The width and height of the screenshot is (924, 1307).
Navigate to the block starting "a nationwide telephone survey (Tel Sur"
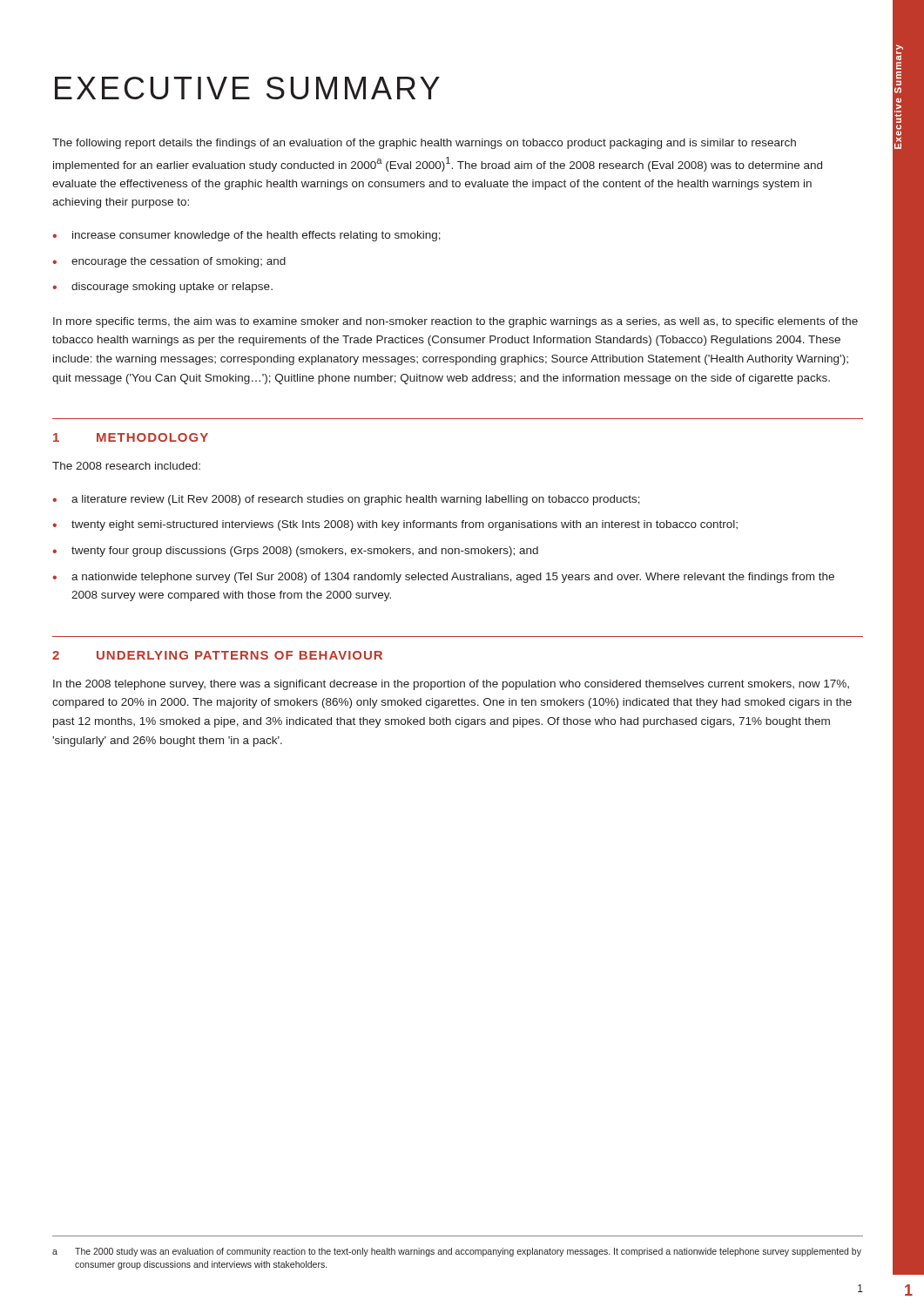click(453, 585)
